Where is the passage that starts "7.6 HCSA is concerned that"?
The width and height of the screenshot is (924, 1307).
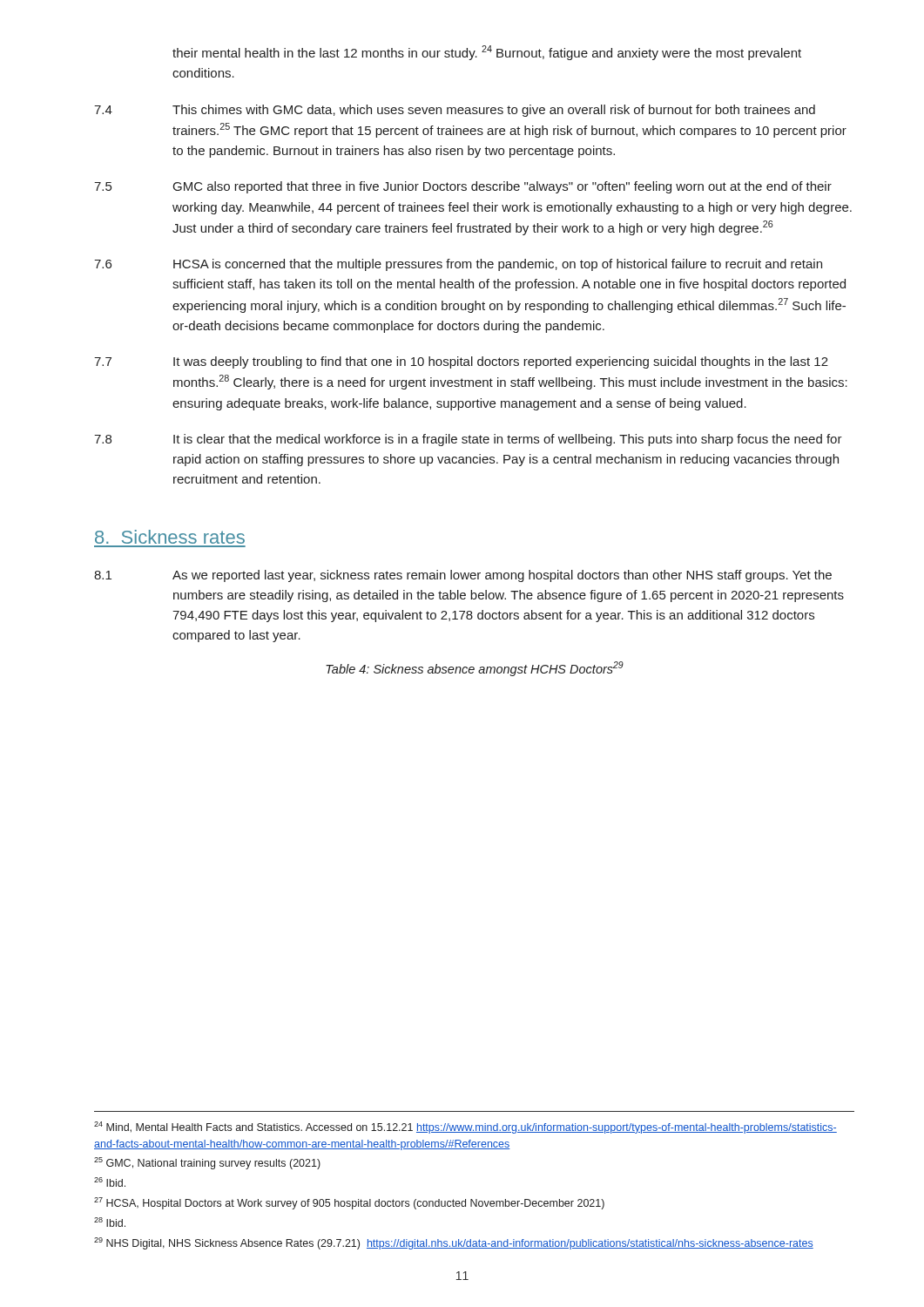point(474,295)
